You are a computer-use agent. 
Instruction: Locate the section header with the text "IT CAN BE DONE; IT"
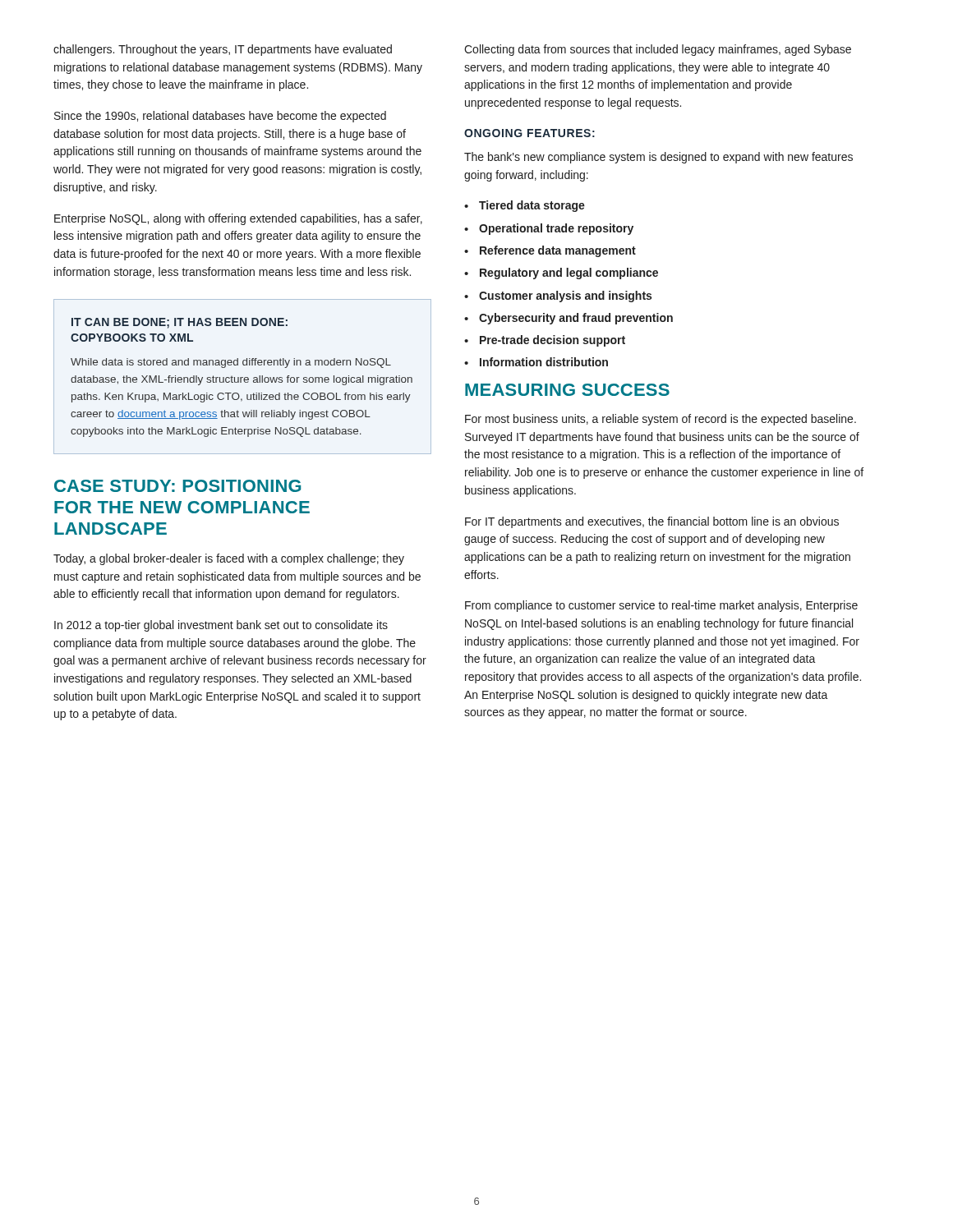click(x=242, y=330)
